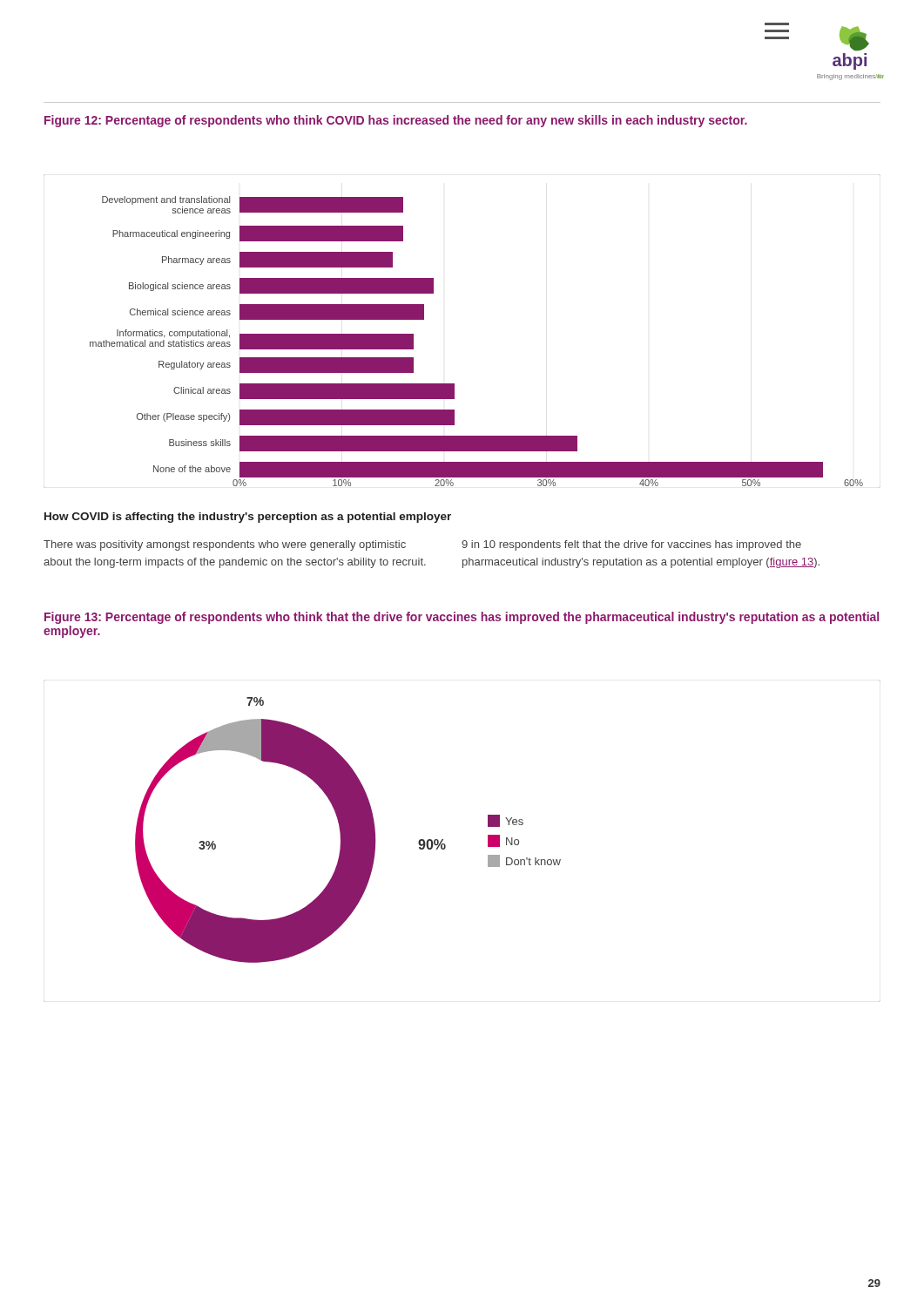Select the bar chart
Image resolution: width=924 pixels, height=1307 pixels.
[462, 331]
